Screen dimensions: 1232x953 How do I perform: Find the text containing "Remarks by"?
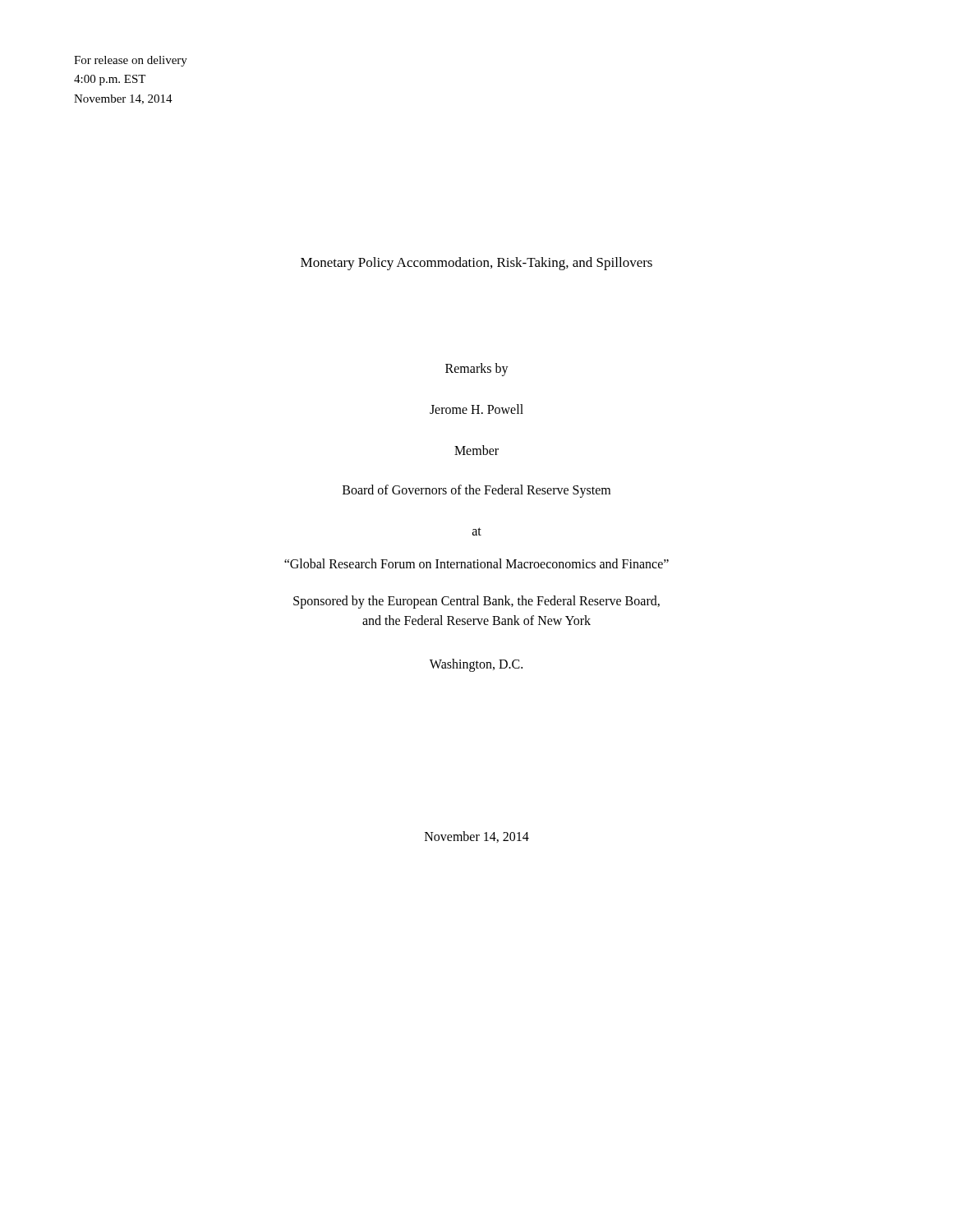pos(476,368)
